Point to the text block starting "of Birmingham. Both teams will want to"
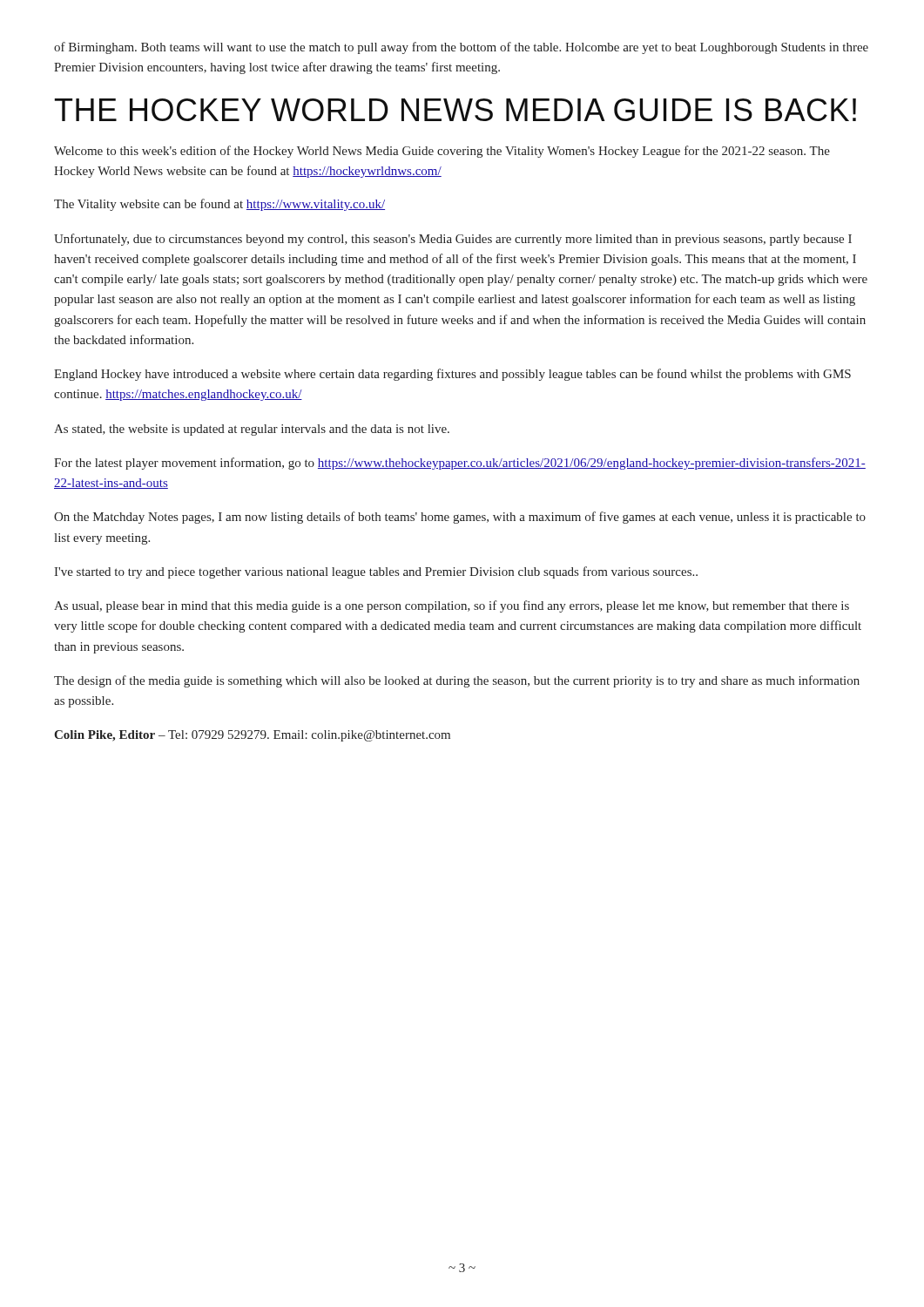Image resolution: width=924 pixels, height=1307 pixels. coord(462,57)
